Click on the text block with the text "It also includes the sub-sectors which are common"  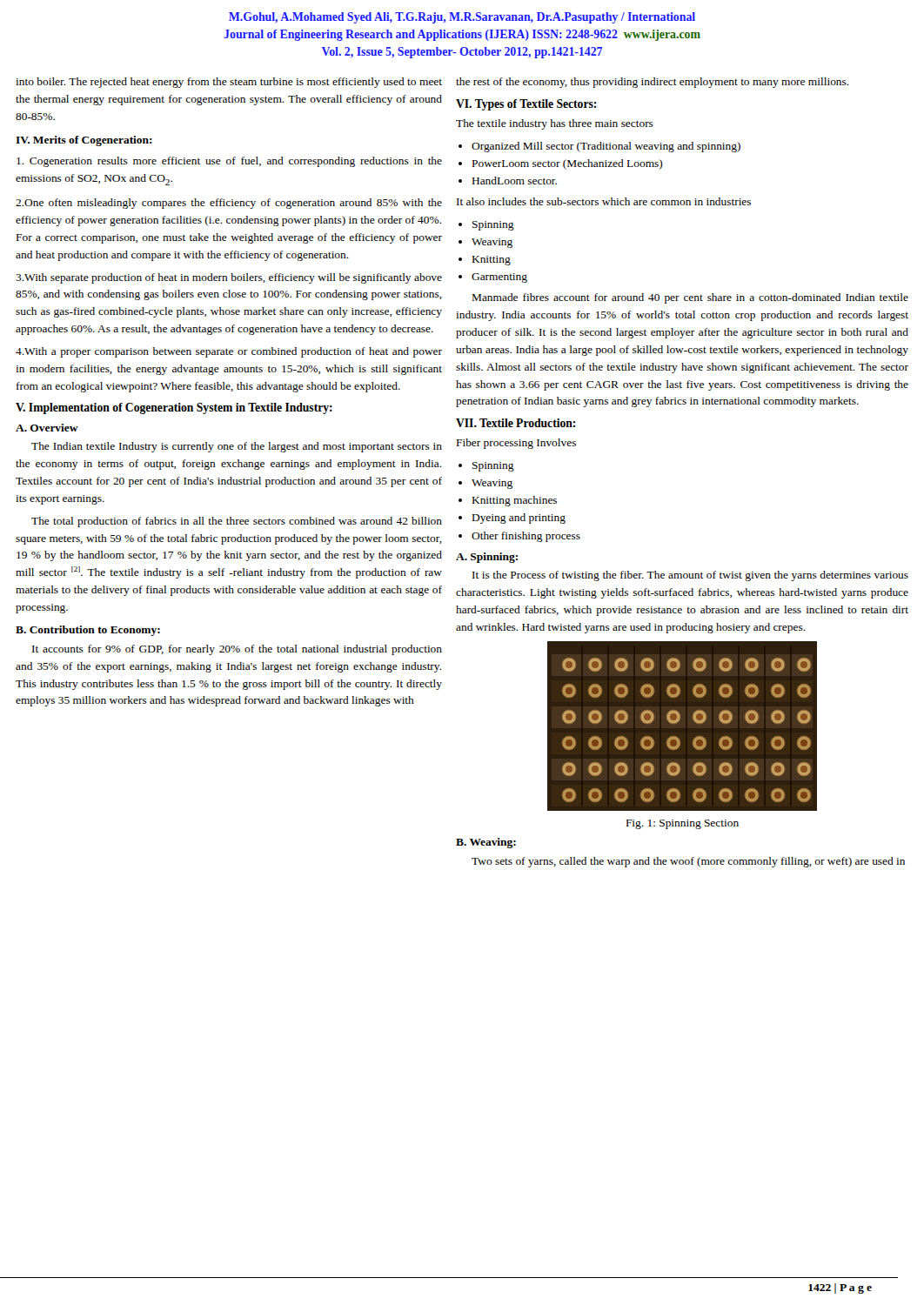tap(682, 202)
